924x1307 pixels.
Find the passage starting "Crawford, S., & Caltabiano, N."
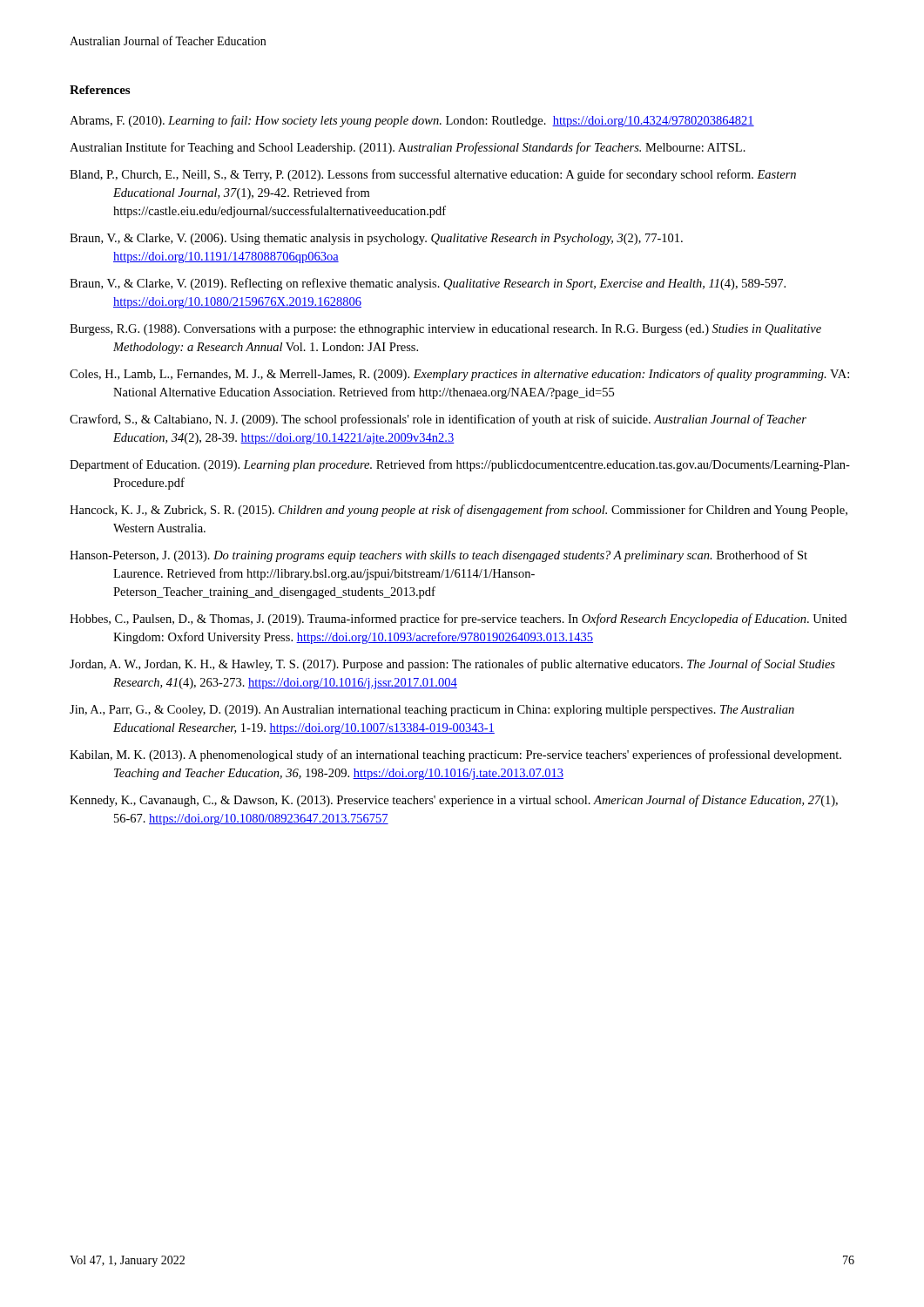[438, 428]
